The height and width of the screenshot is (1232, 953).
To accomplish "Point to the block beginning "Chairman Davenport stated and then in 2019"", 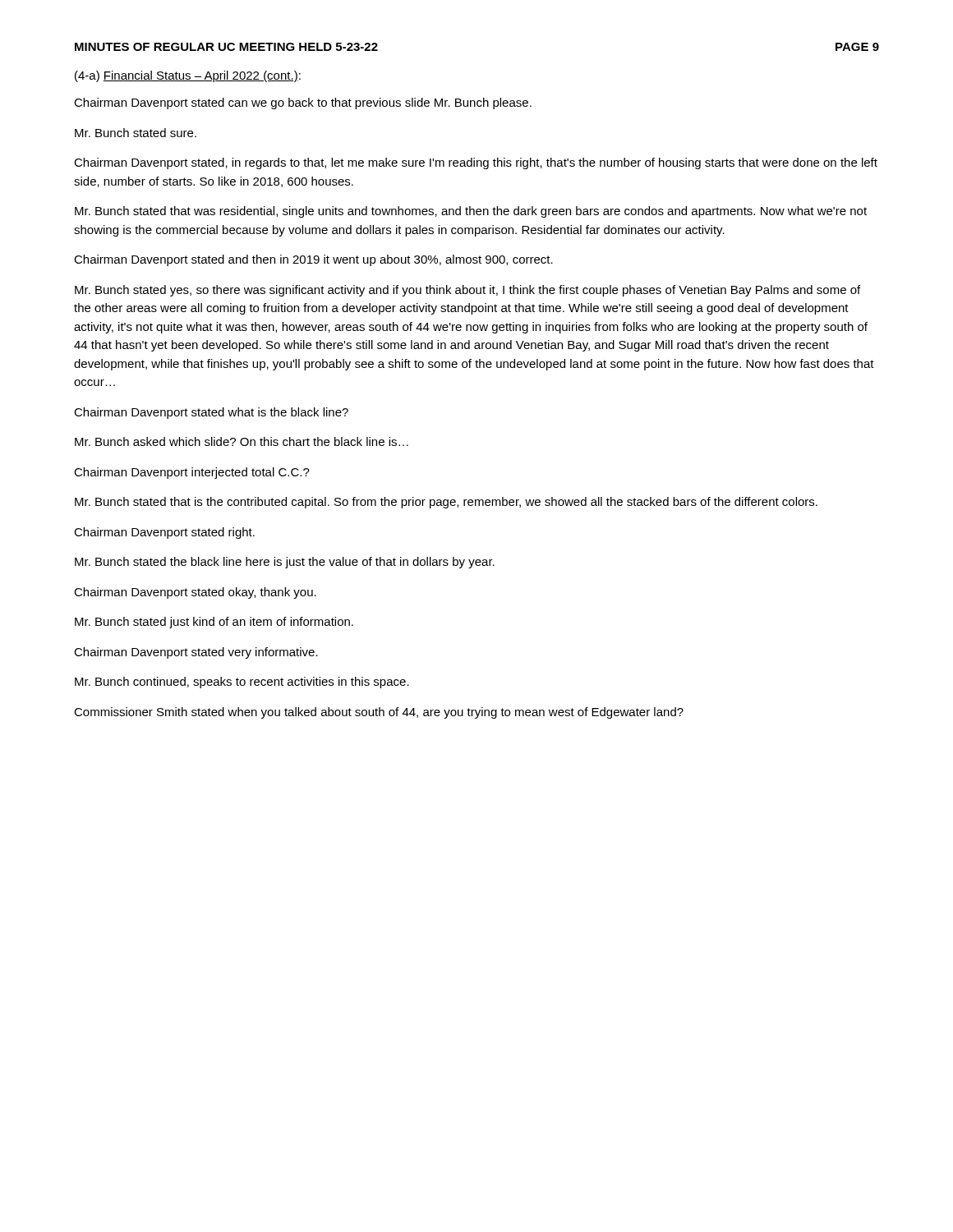I will tap(314, 259).
